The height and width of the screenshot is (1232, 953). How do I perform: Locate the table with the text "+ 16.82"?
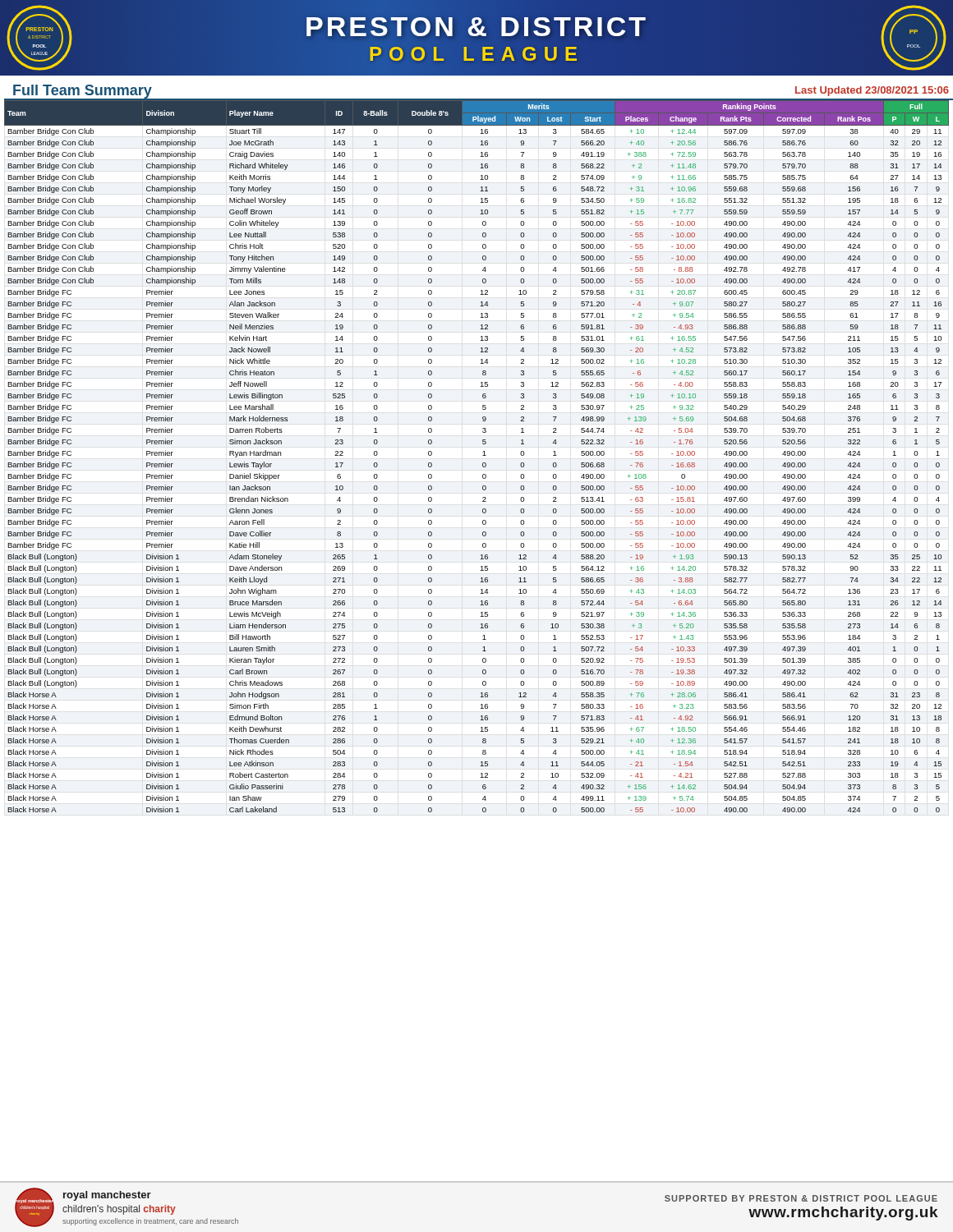pyautogui.click(x=476, y=458)
